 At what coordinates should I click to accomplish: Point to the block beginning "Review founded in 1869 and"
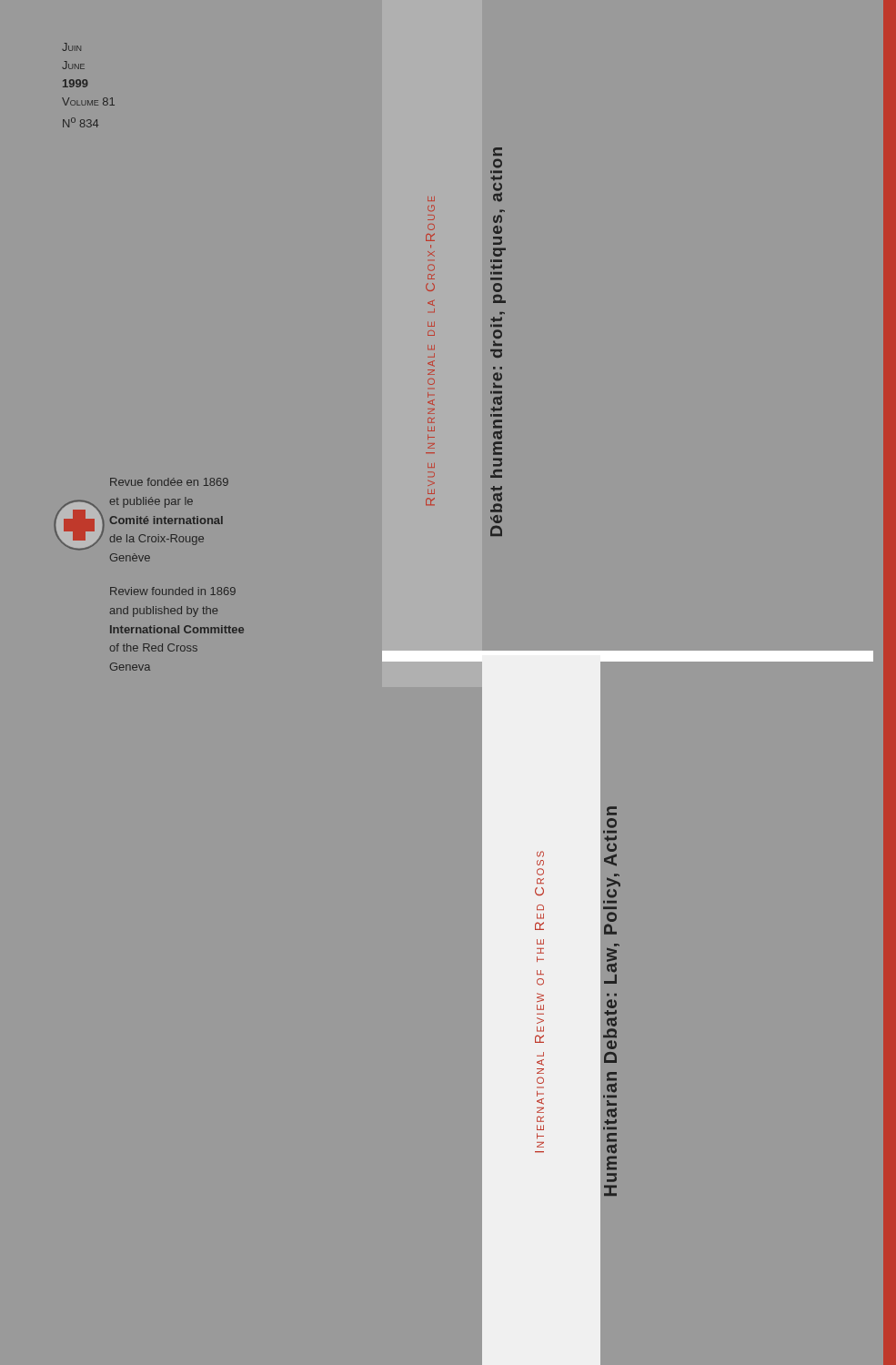point(177,629)
